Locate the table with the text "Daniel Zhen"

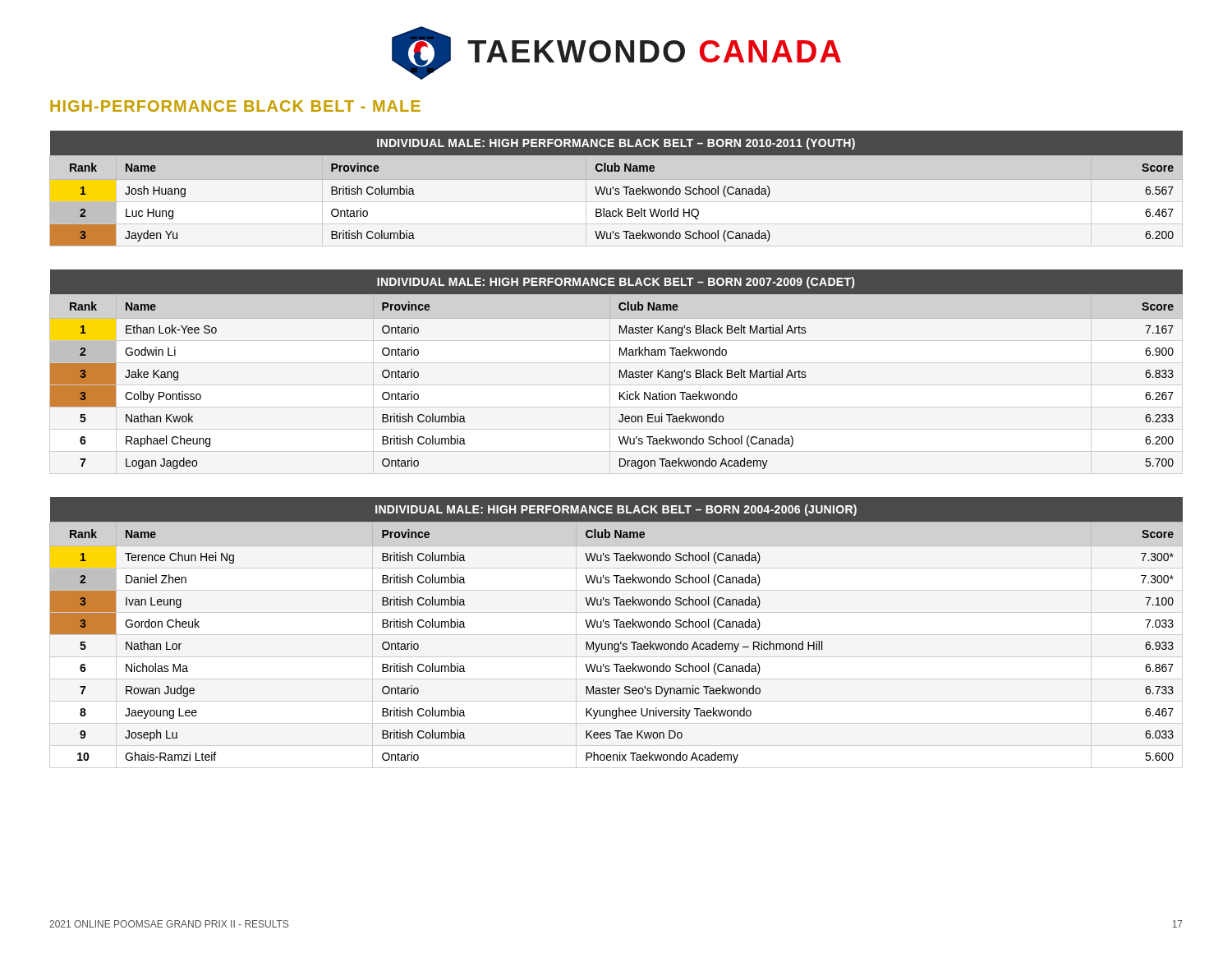(616, 633)
